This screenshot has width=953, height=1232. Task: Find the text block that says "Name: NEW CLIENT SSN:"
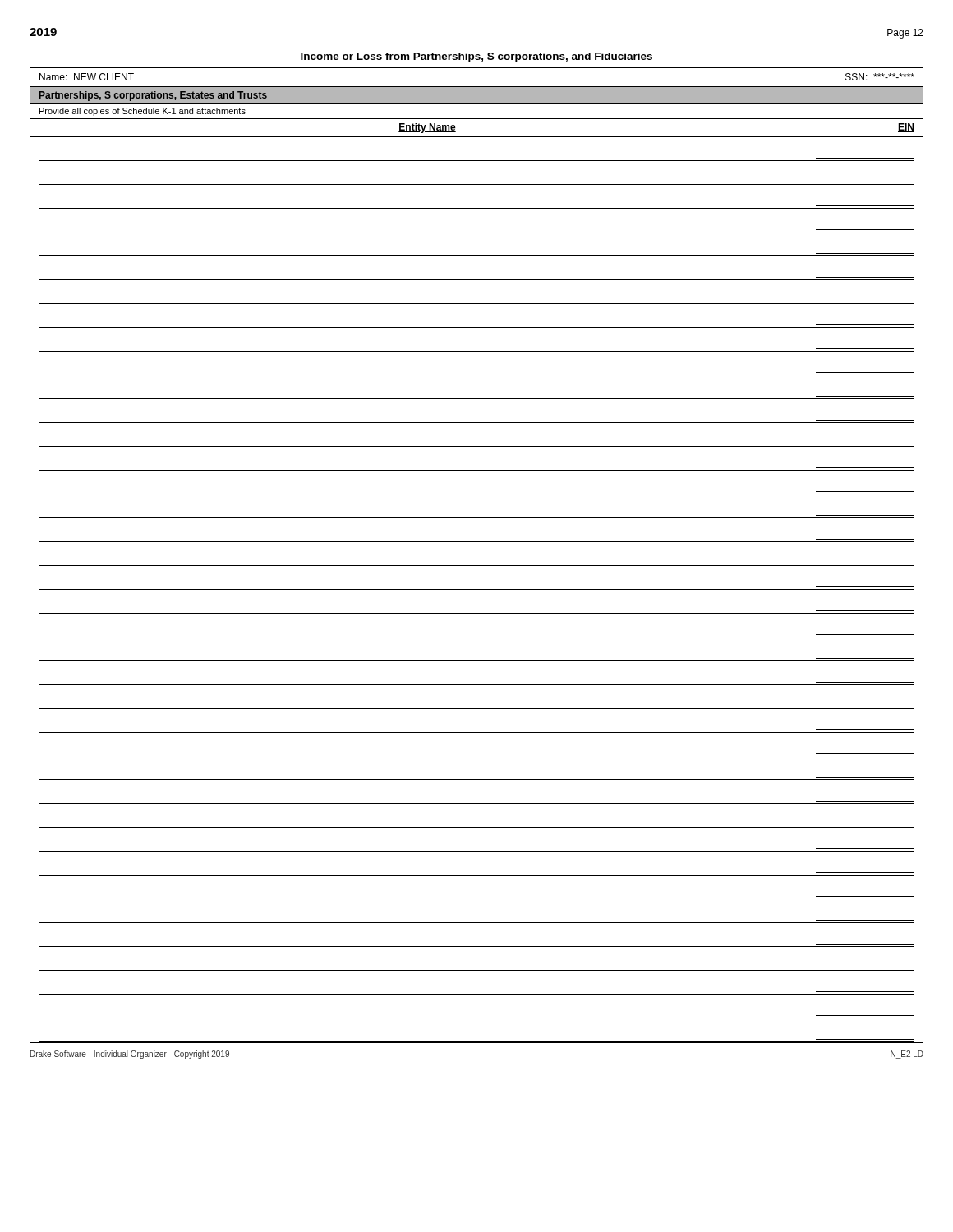(x=476, y=77)
